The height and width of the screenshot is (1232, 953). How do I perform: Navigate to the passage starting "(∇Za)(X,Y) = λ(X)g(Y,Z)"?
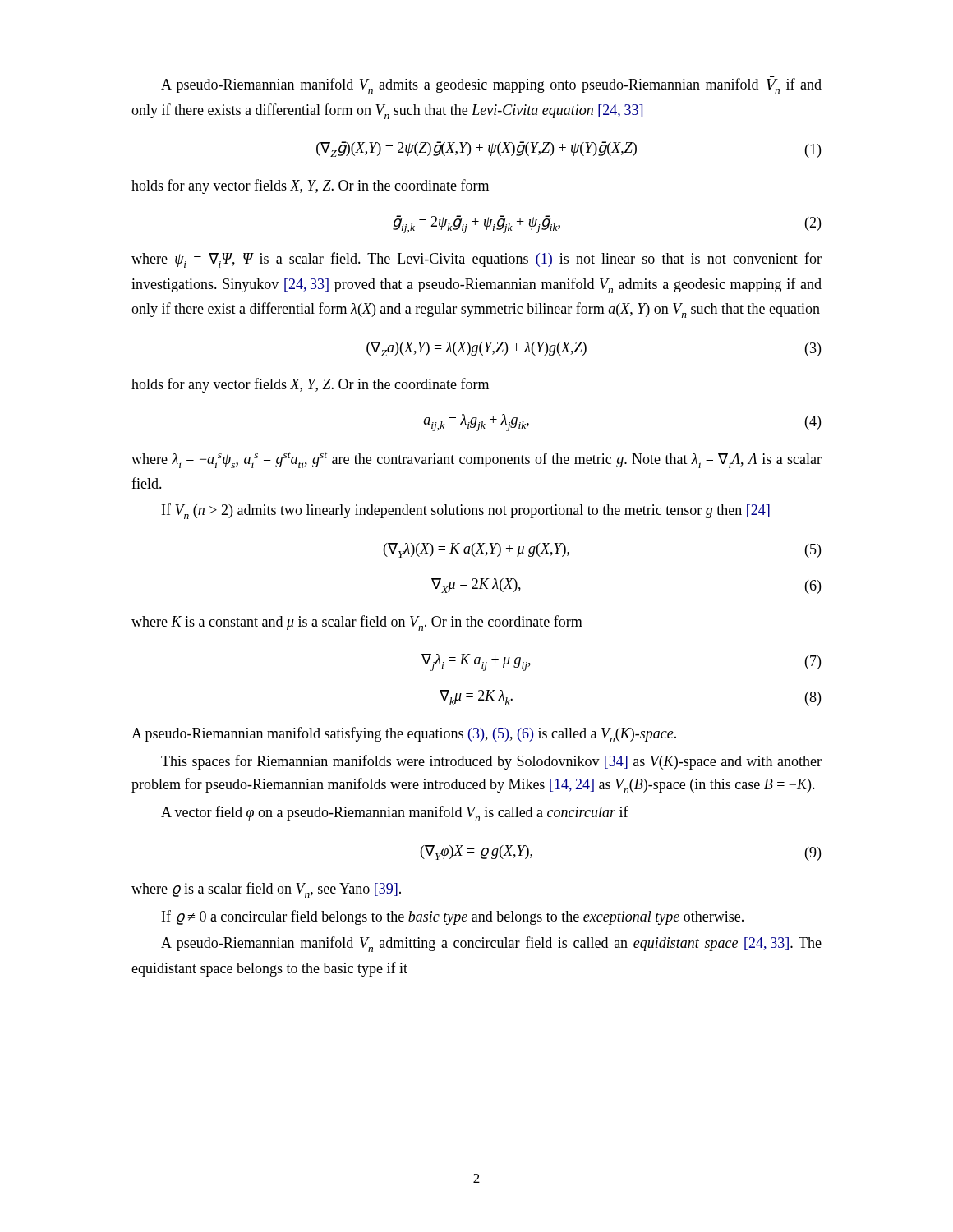click(x=476, y=349)
